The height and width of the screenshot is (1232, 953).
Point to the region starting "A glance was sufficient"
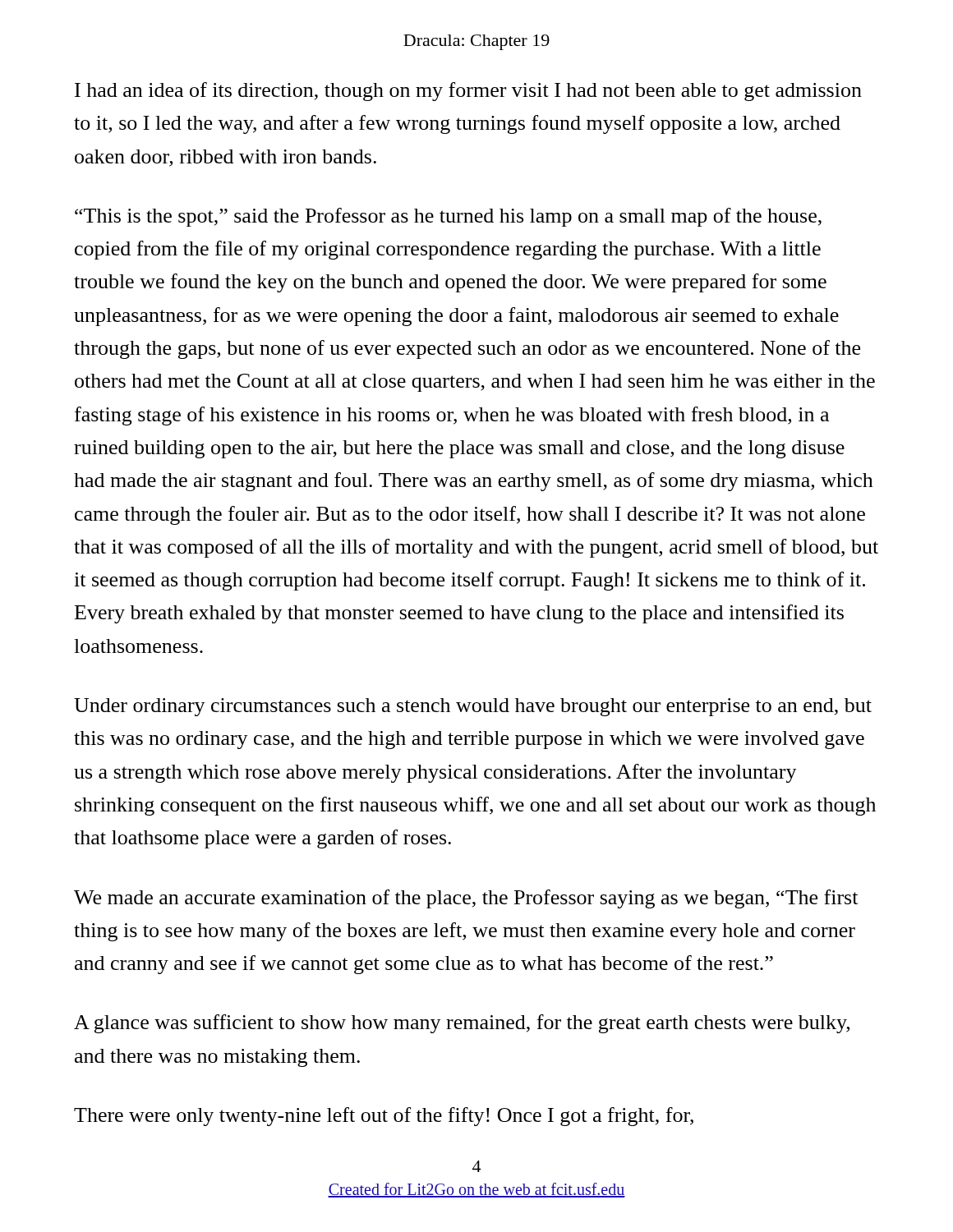462,1039
